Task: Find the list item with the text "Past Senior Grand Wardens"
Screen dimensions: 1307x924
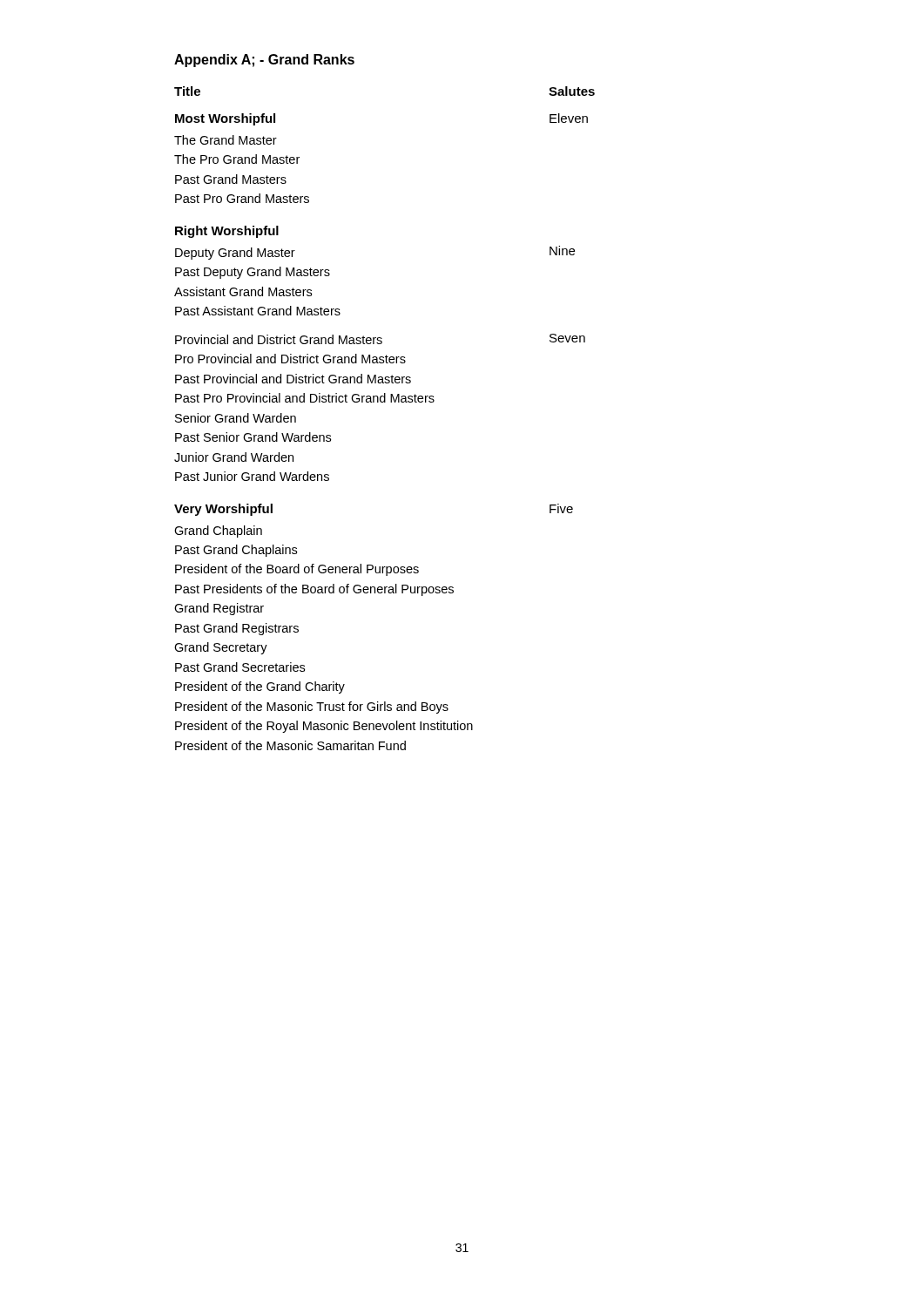Action: click(x=253, y=438)
